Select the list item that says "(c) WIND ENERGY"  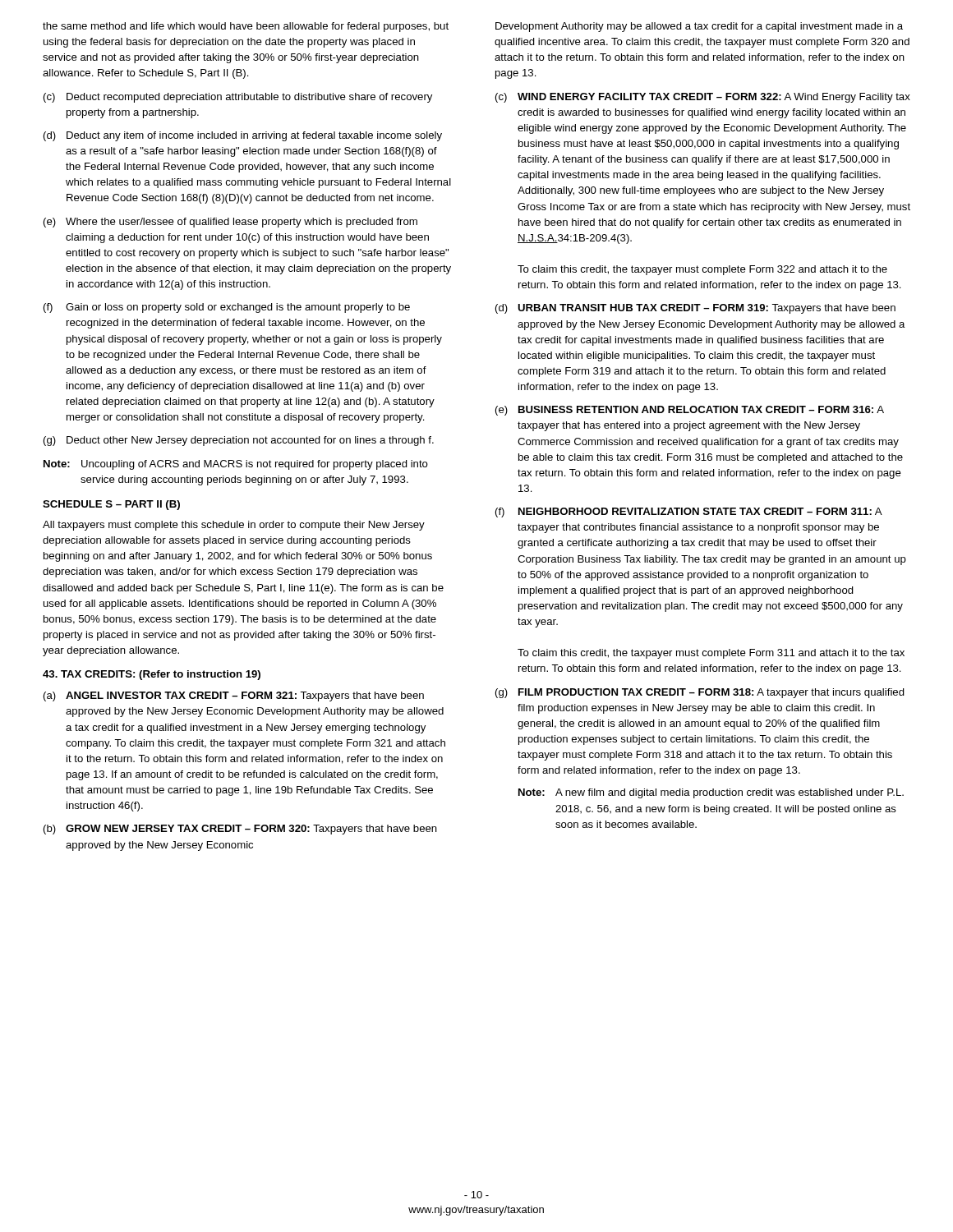(704, 191)
